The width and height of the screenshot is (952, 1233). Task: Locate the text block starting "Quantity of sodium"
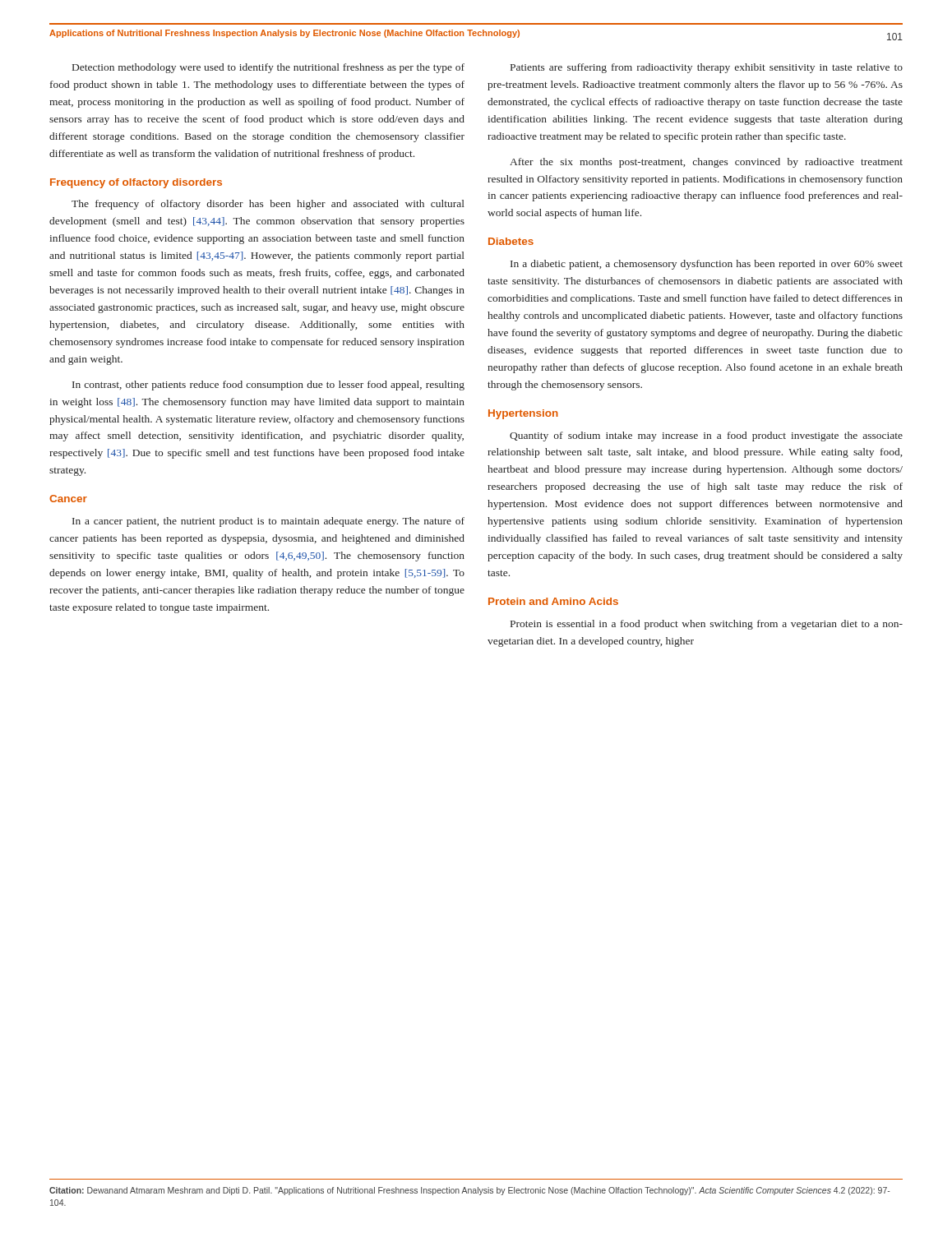click(695, 504)
